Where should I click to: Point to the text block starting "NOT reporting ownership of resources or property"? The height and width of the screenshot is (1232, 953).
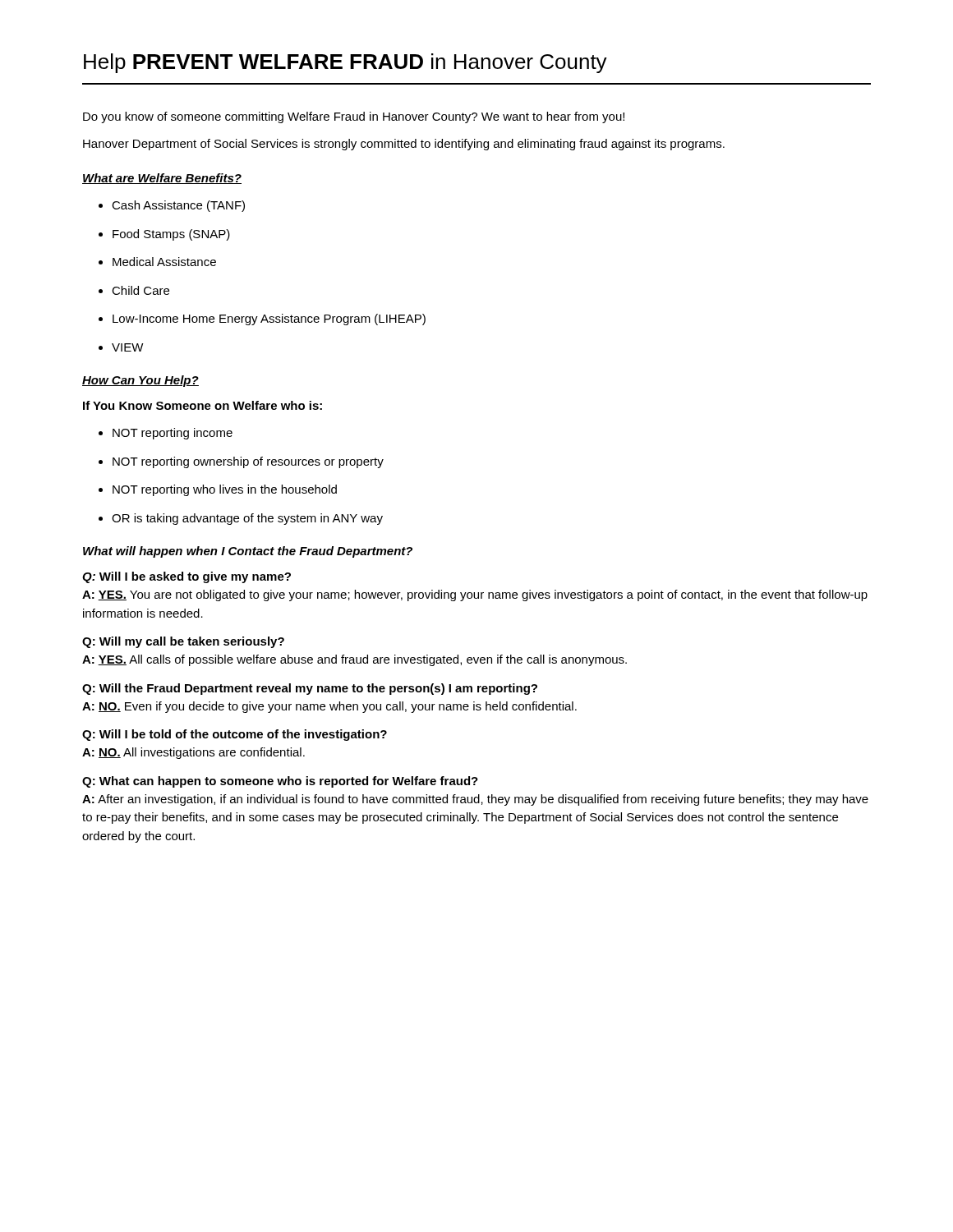(248, 462)
